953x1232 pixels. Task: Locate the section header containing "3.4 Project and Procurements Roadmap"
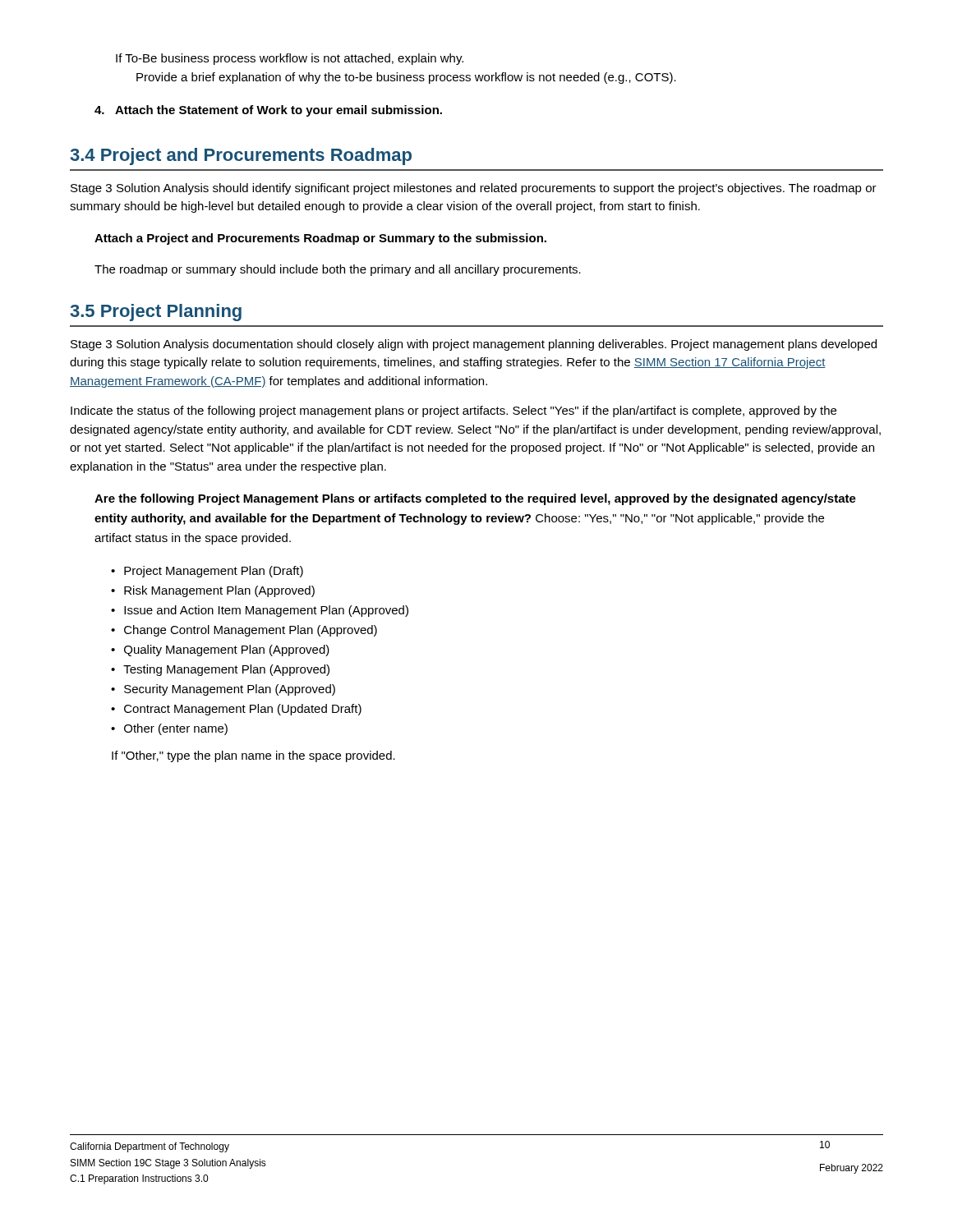(x=241, y=154)
